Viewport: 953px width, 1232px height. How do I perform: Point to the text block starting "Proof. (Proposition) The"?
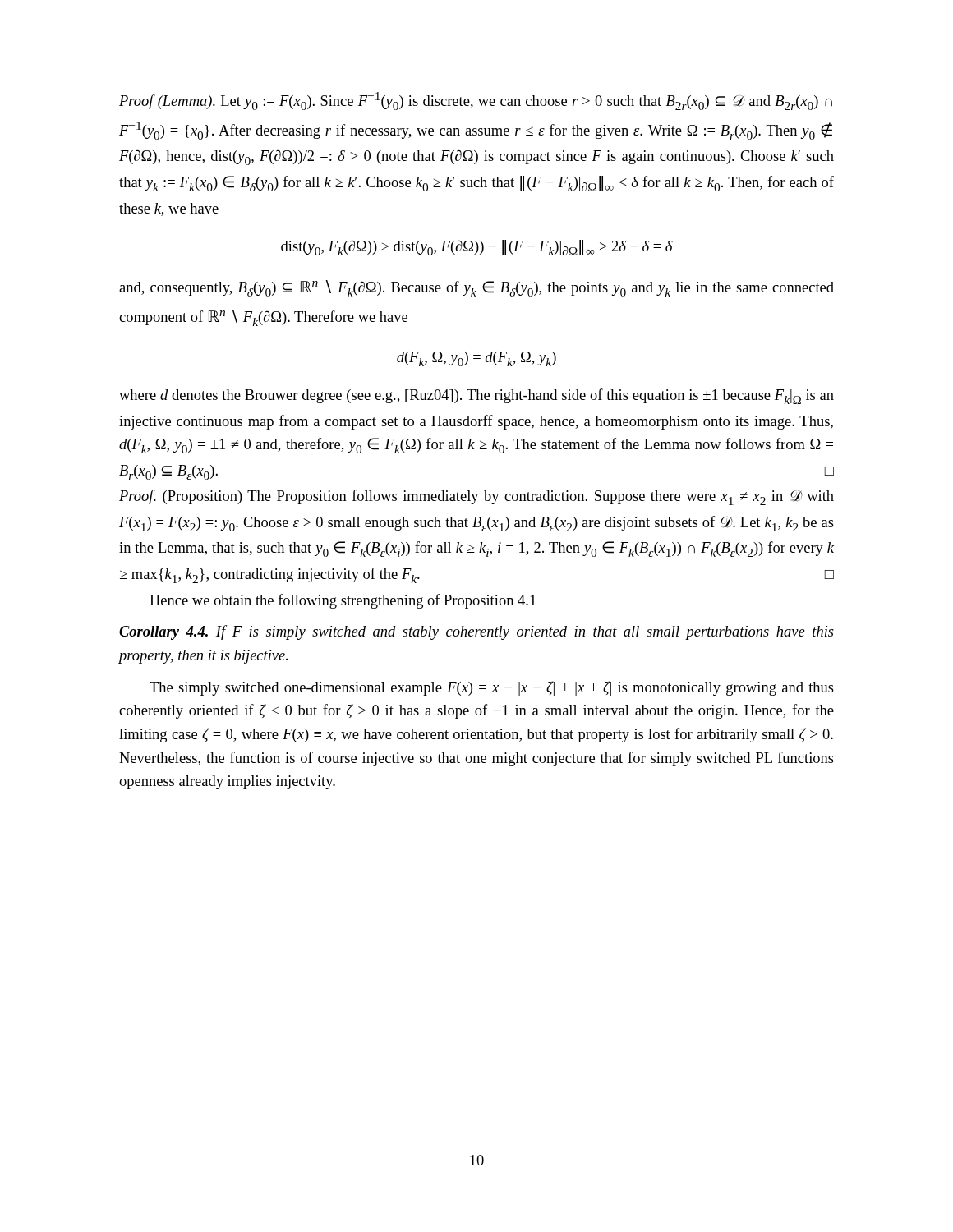pos(476,537)
